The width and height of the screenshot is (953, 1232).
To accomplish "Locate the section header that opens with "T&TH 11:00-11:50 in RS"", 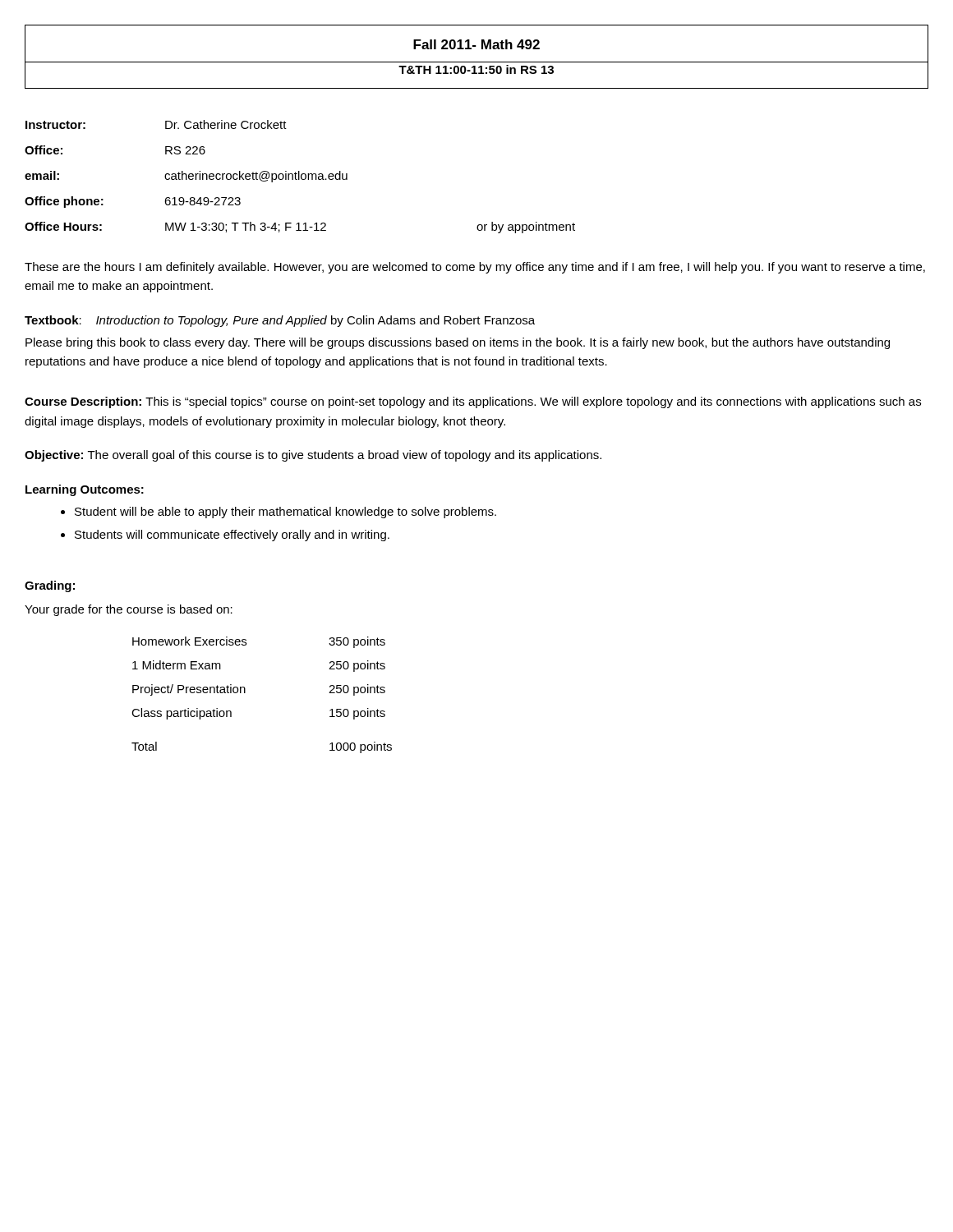I will click(476, 69).
